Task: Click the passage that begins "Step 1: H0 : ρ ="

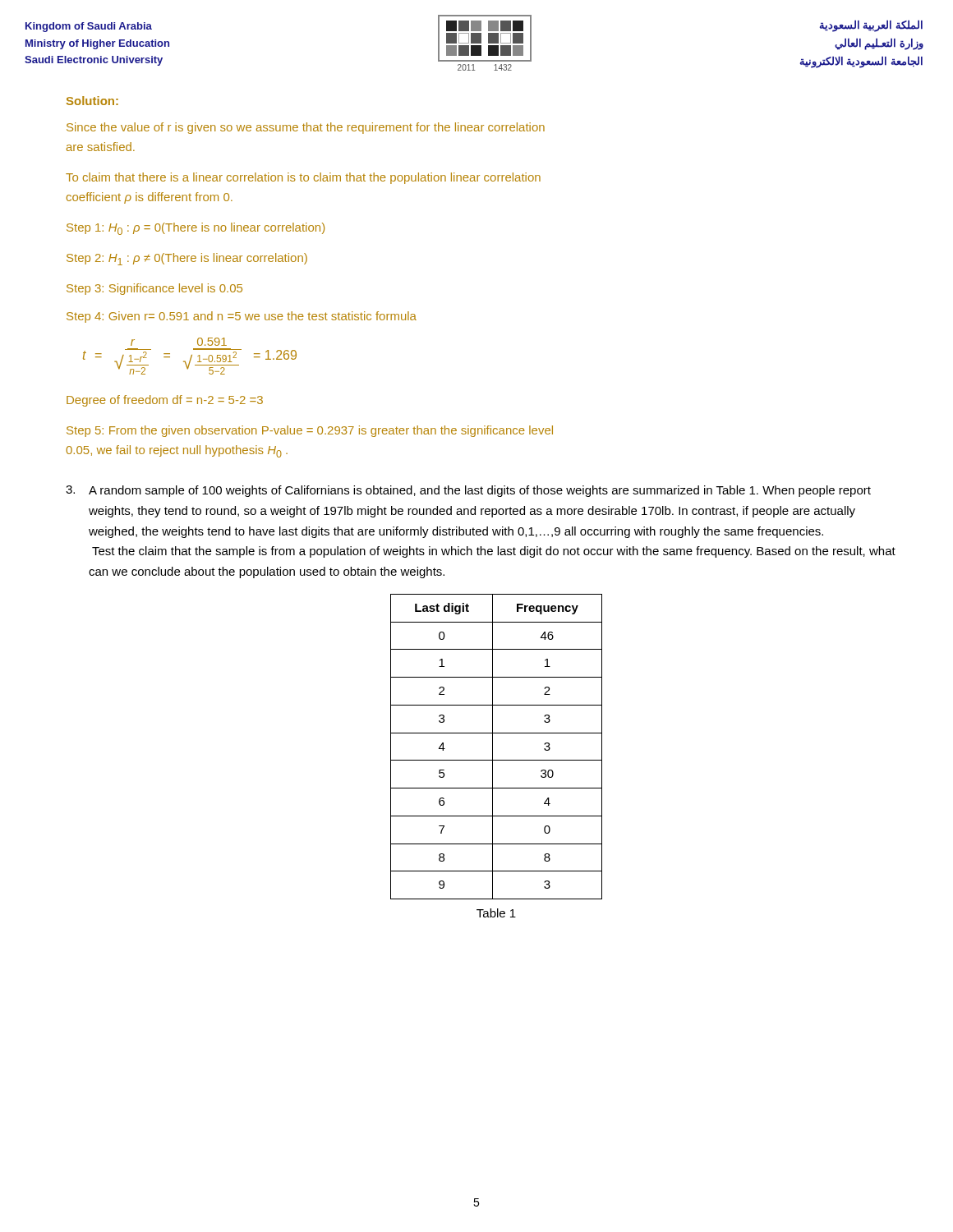Action: [x=196, y=229]
